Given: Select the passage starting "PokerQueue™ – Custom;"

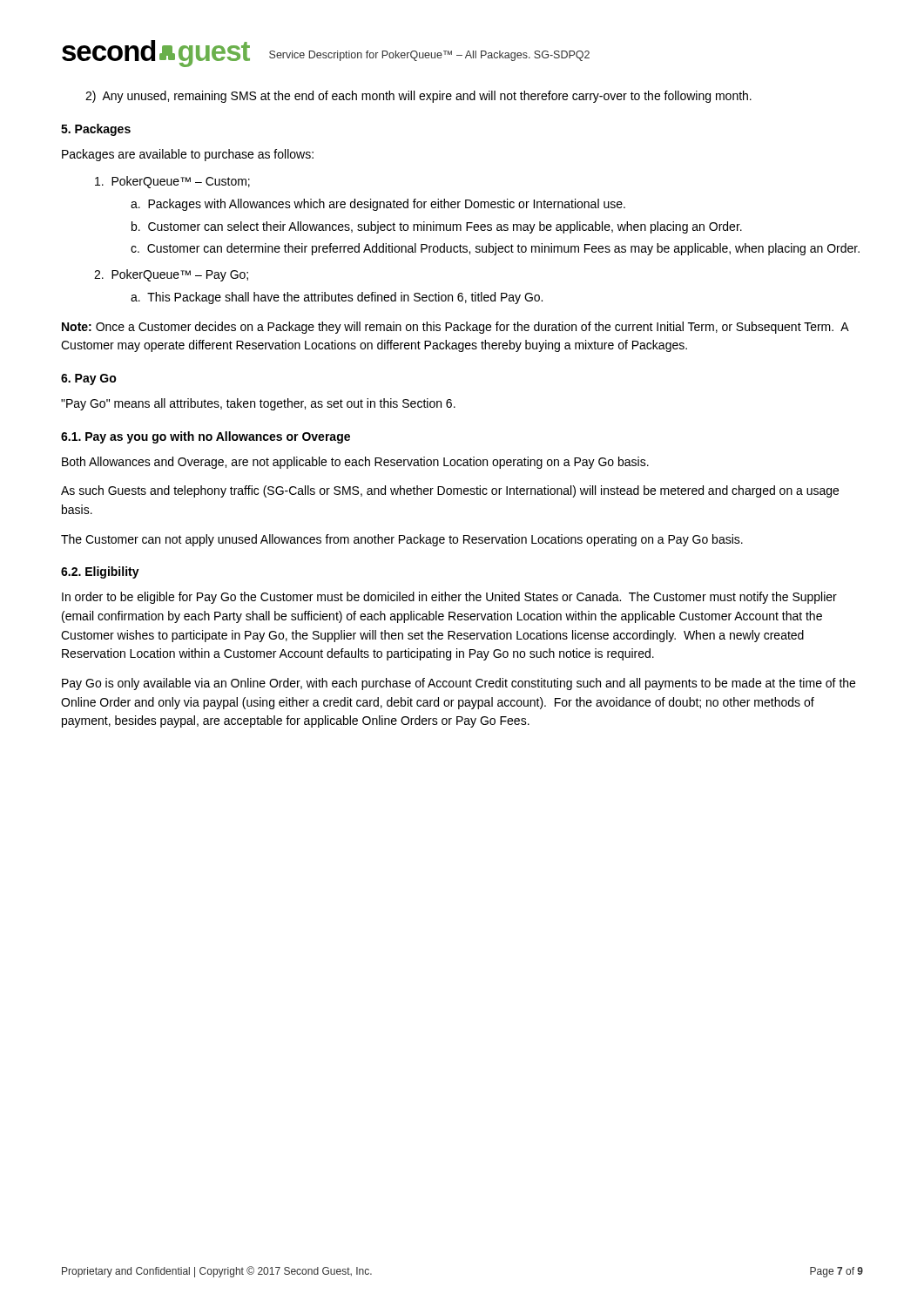Looking at the screenshot, I should tap(172, 182).
